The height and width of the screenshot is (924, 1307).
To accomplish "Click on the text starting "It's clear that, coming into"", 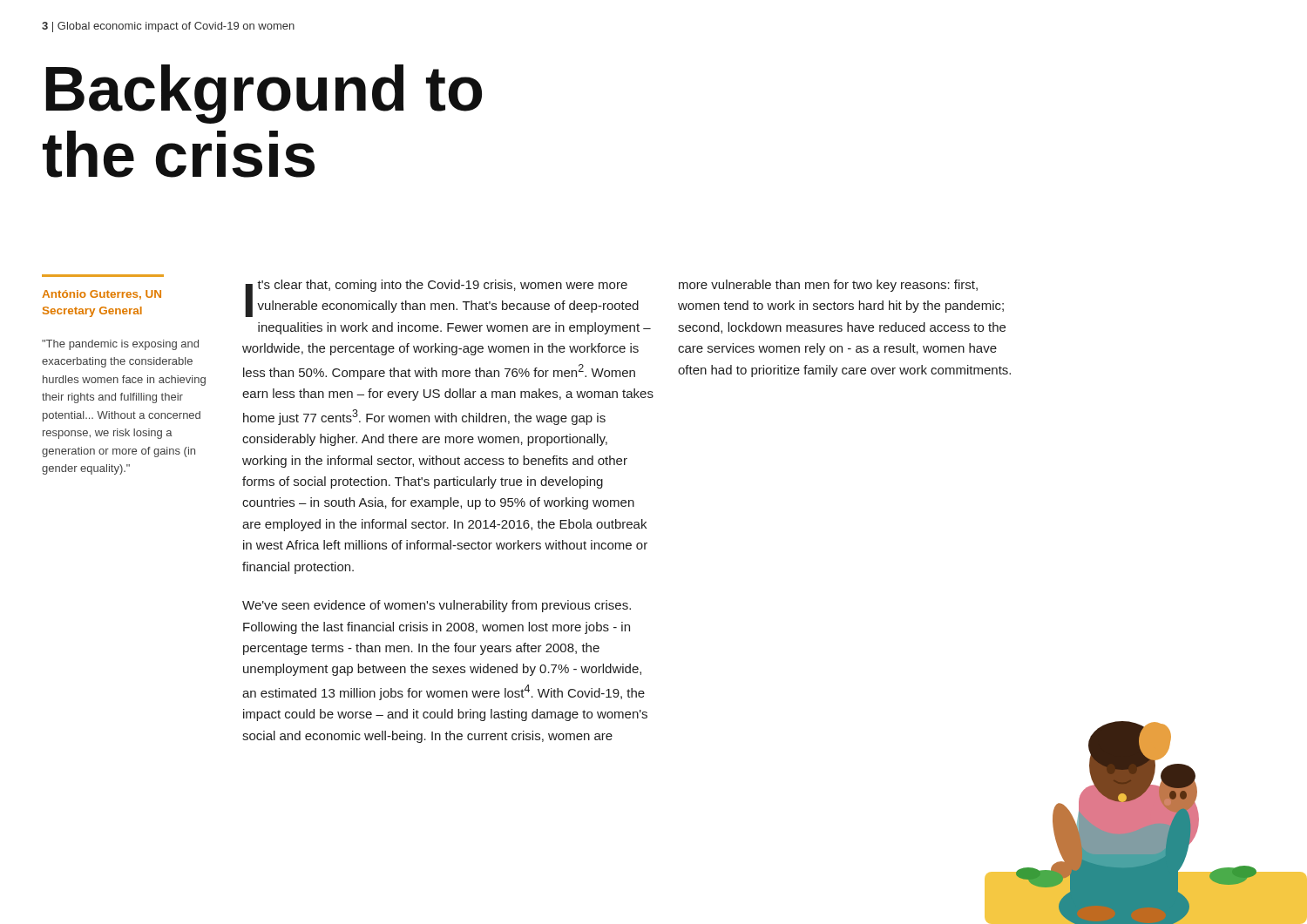I will click(x=449, y=510).
